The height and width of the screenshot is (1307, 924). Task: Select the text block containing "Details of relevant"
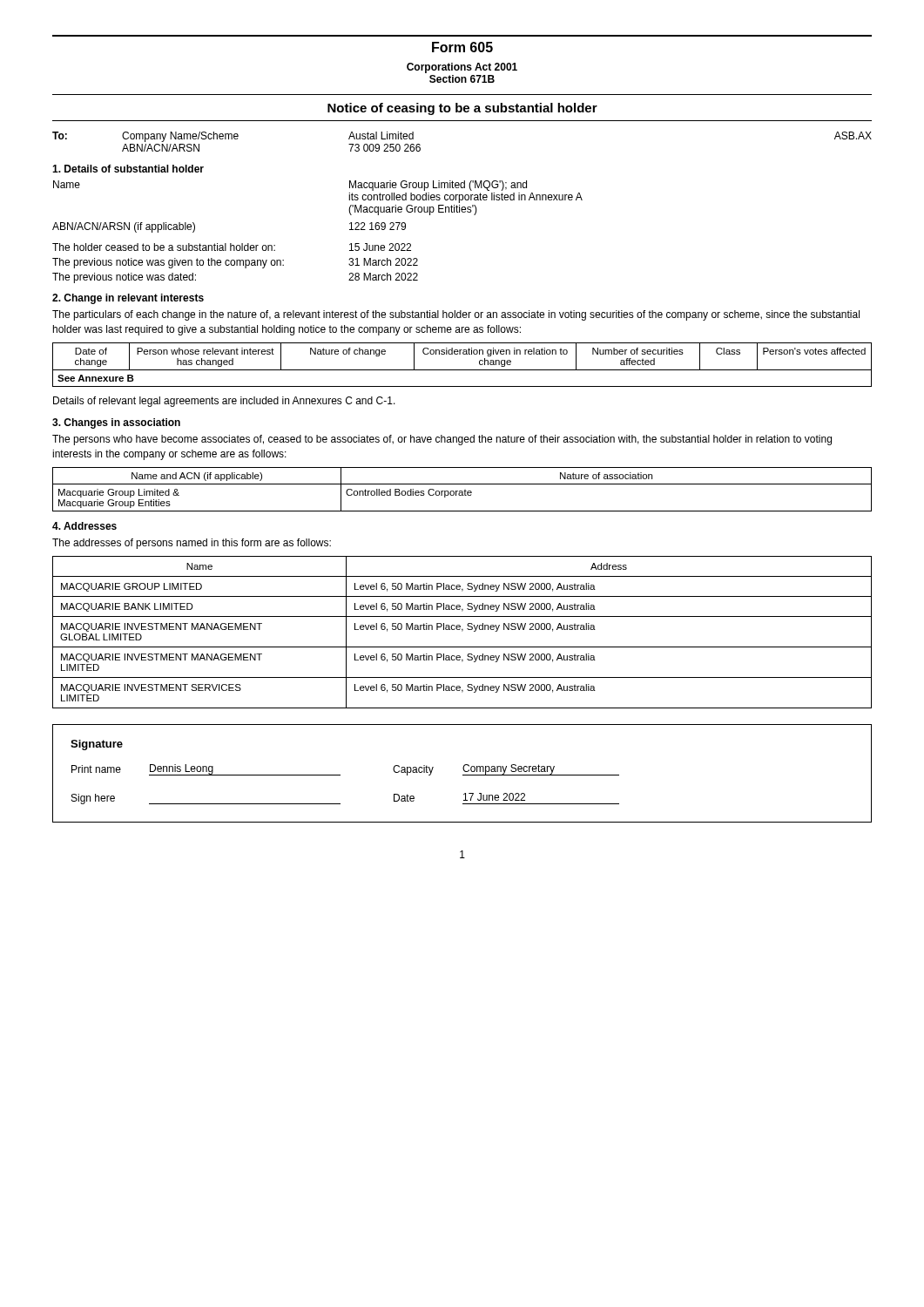coord(224,400)
